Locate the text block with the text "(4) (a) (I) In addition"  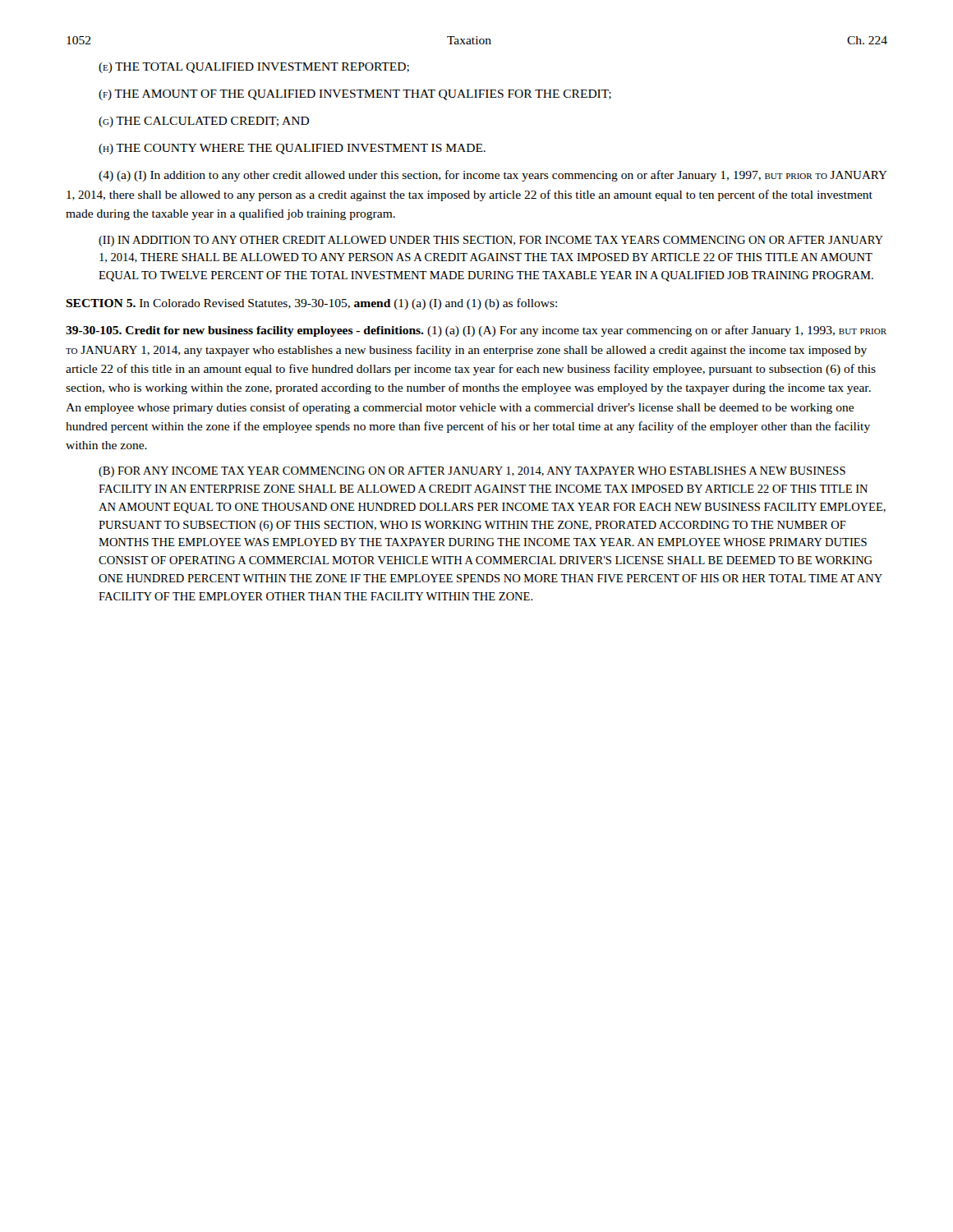476,194
